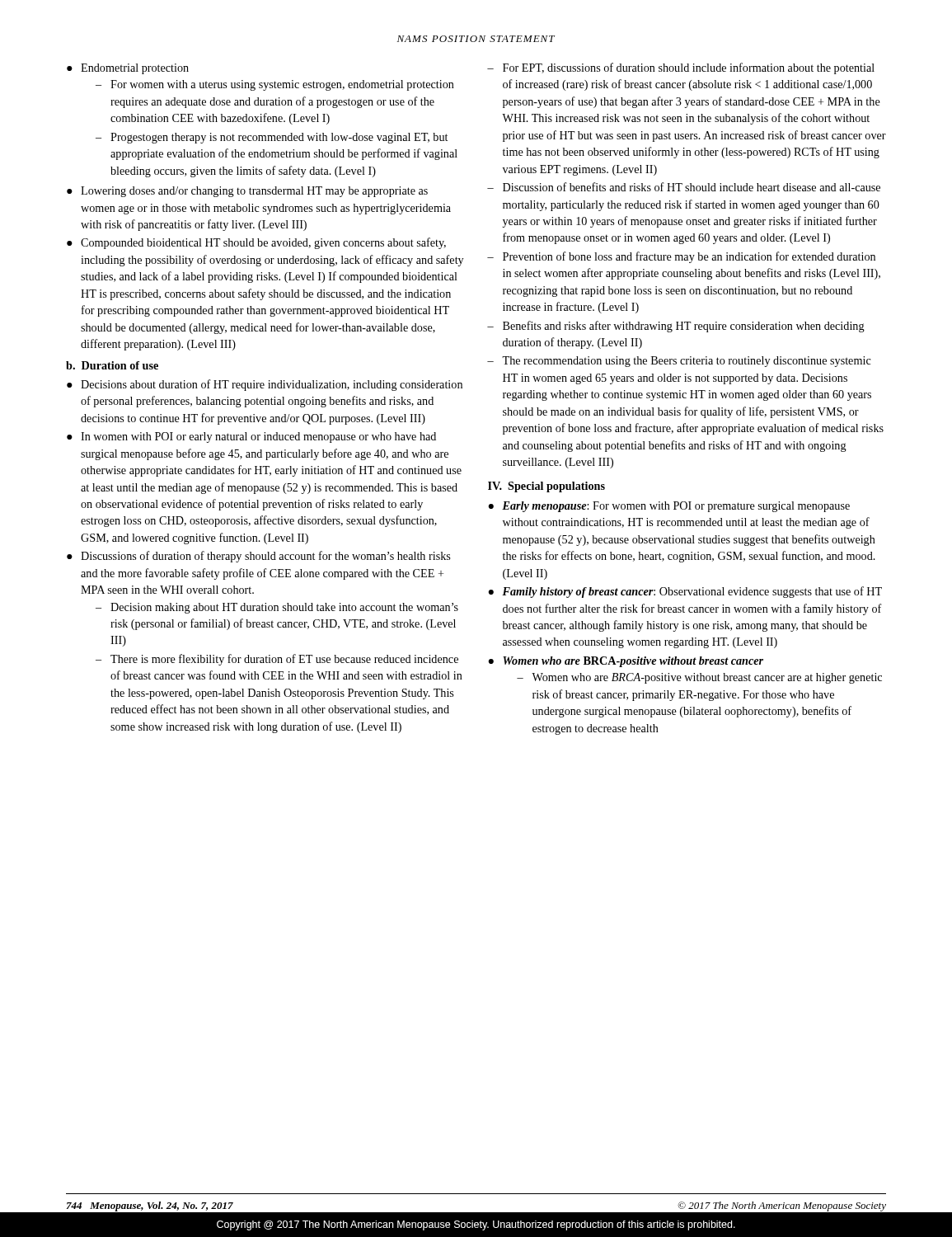952x1237 pixels.
Task: Point to the text block starting "● In women"
Action: coord(265,487)
